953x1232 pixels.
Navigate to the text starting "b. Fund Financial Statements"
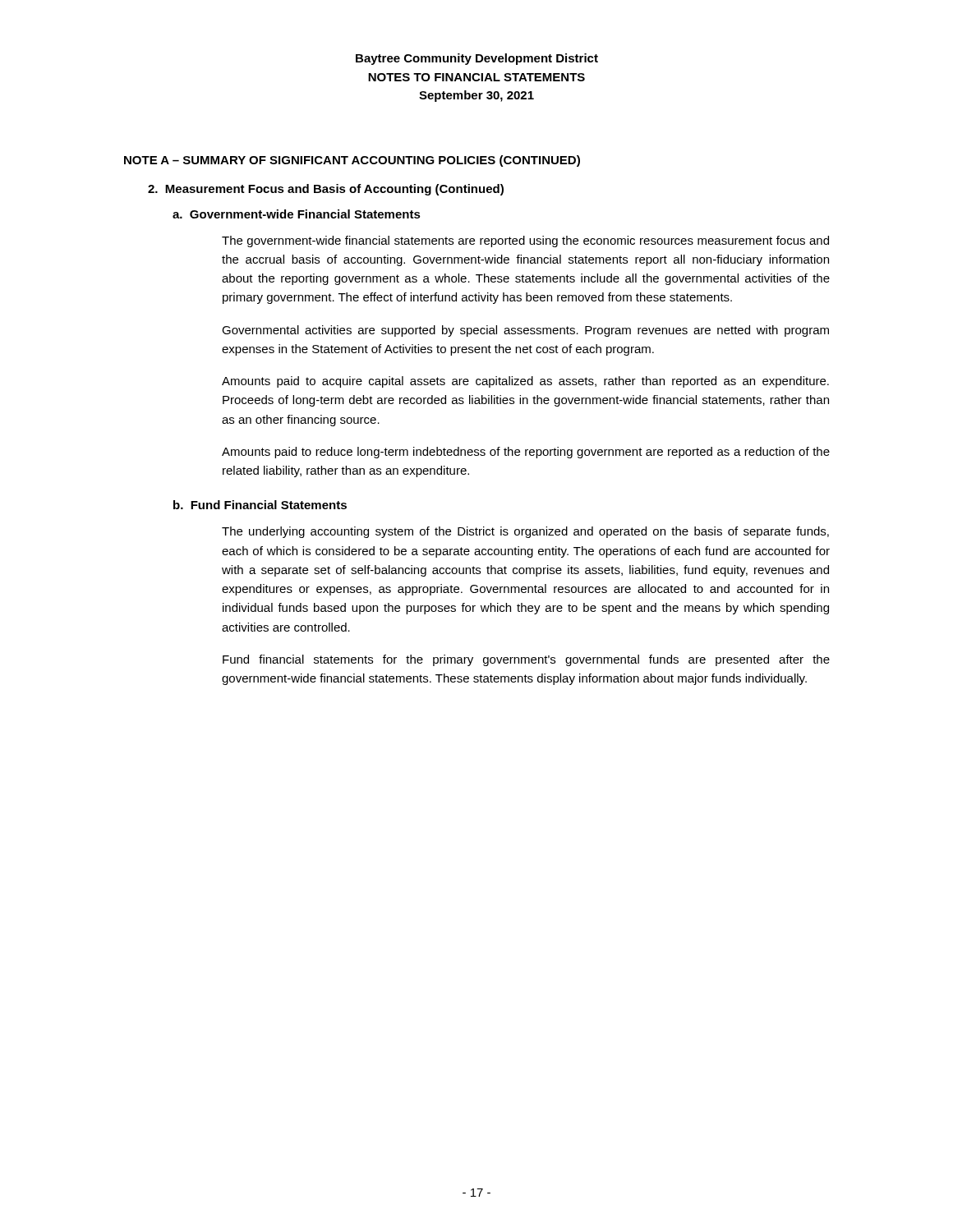pyautogui.click(x=260, y=505)
